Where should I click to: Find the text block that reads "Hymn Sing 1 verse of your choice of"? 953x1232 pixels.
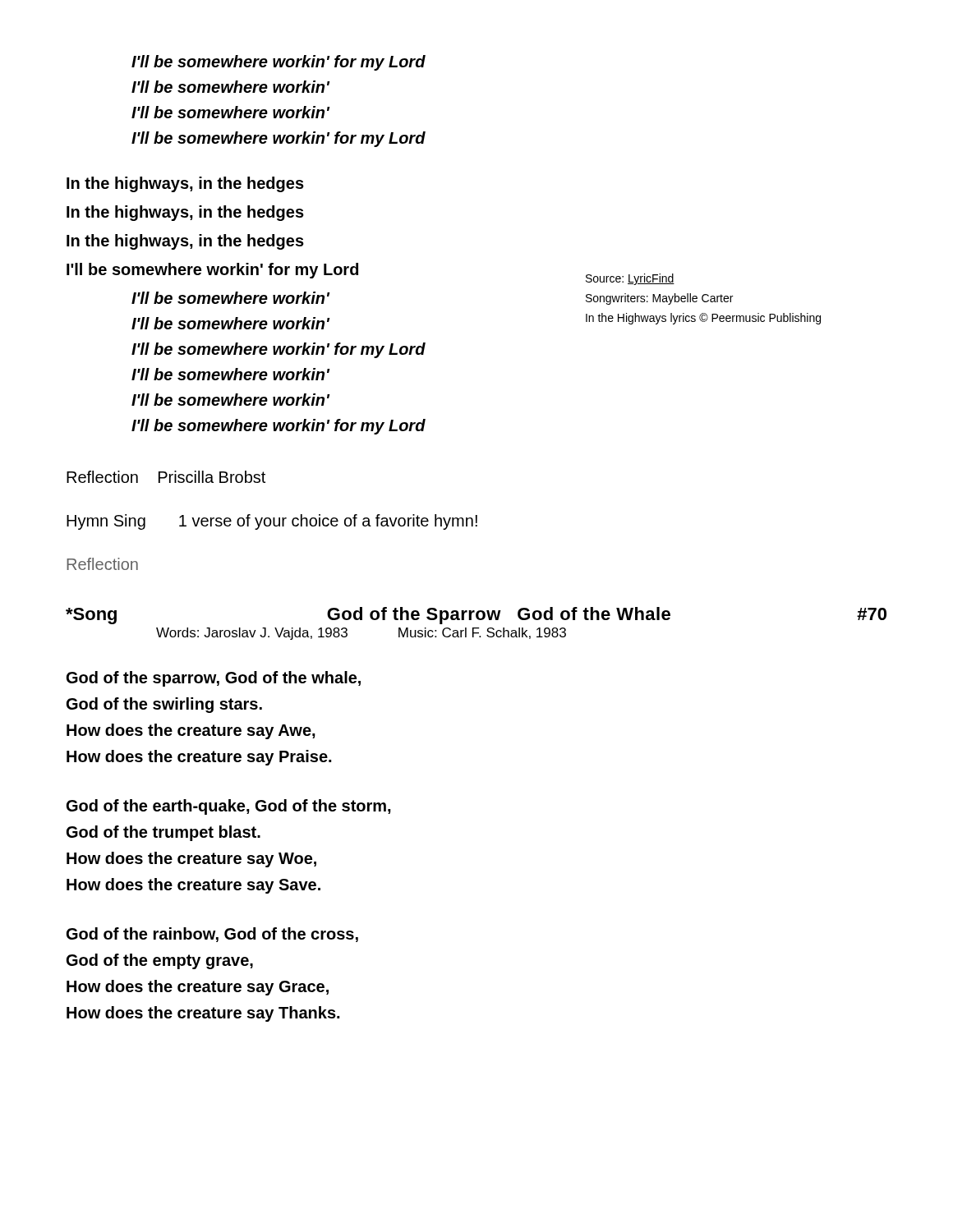click(272, 521)
